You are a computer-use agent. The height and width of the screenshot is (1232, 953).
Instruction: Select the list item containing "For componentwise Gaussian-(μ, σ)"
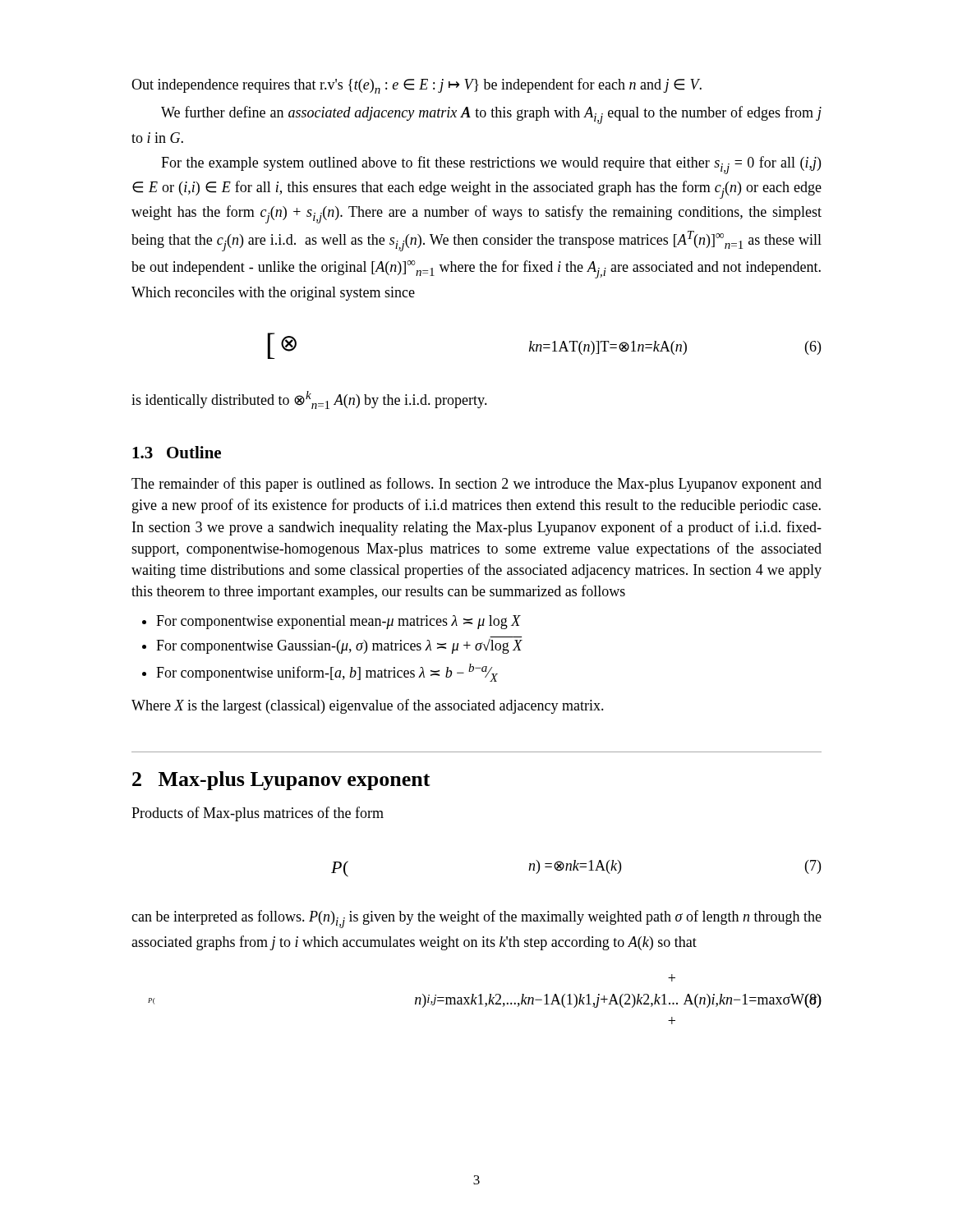(x=339, y=646)
